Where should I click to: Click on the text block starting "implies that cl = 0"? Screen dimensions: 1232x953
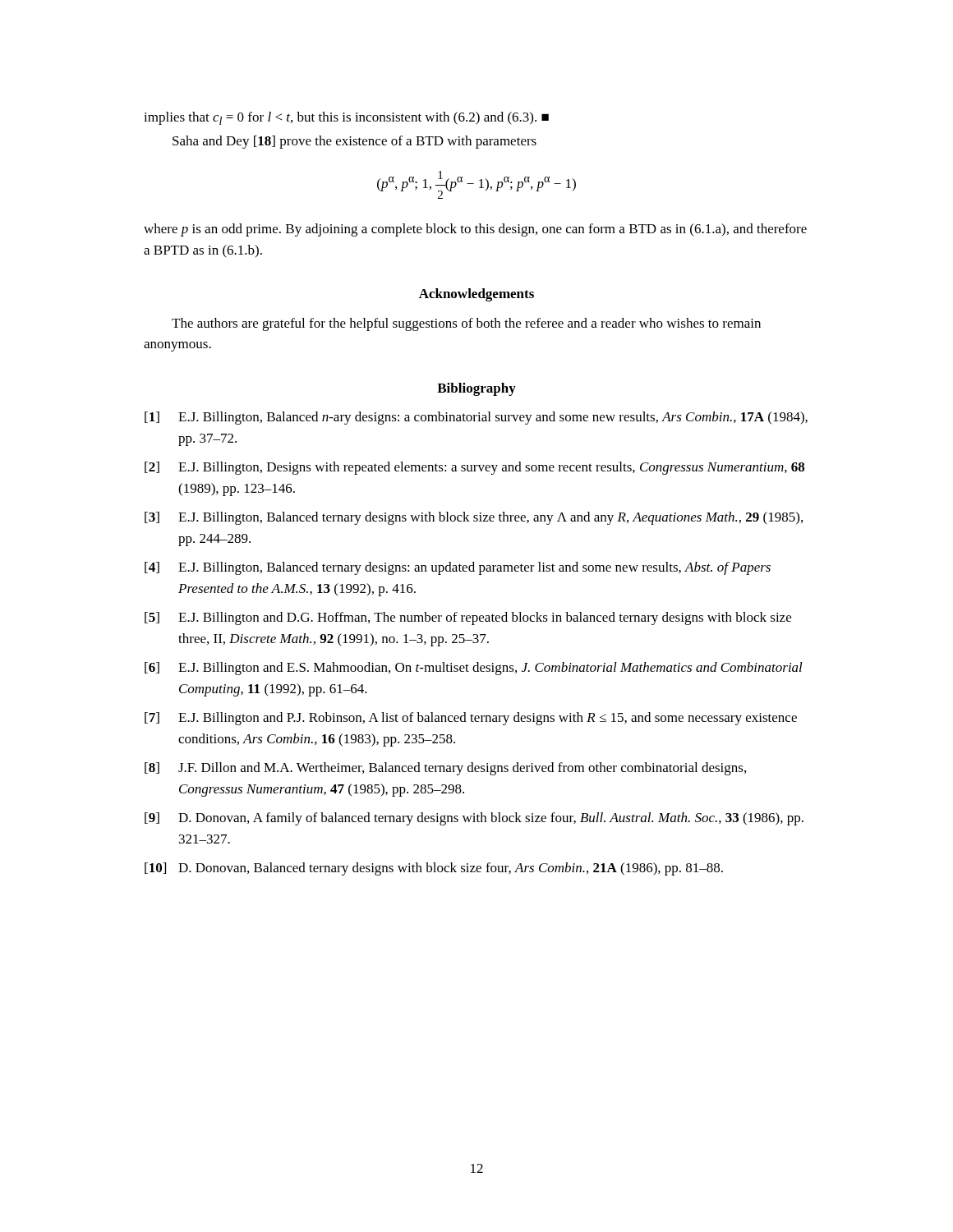point(476,129)
